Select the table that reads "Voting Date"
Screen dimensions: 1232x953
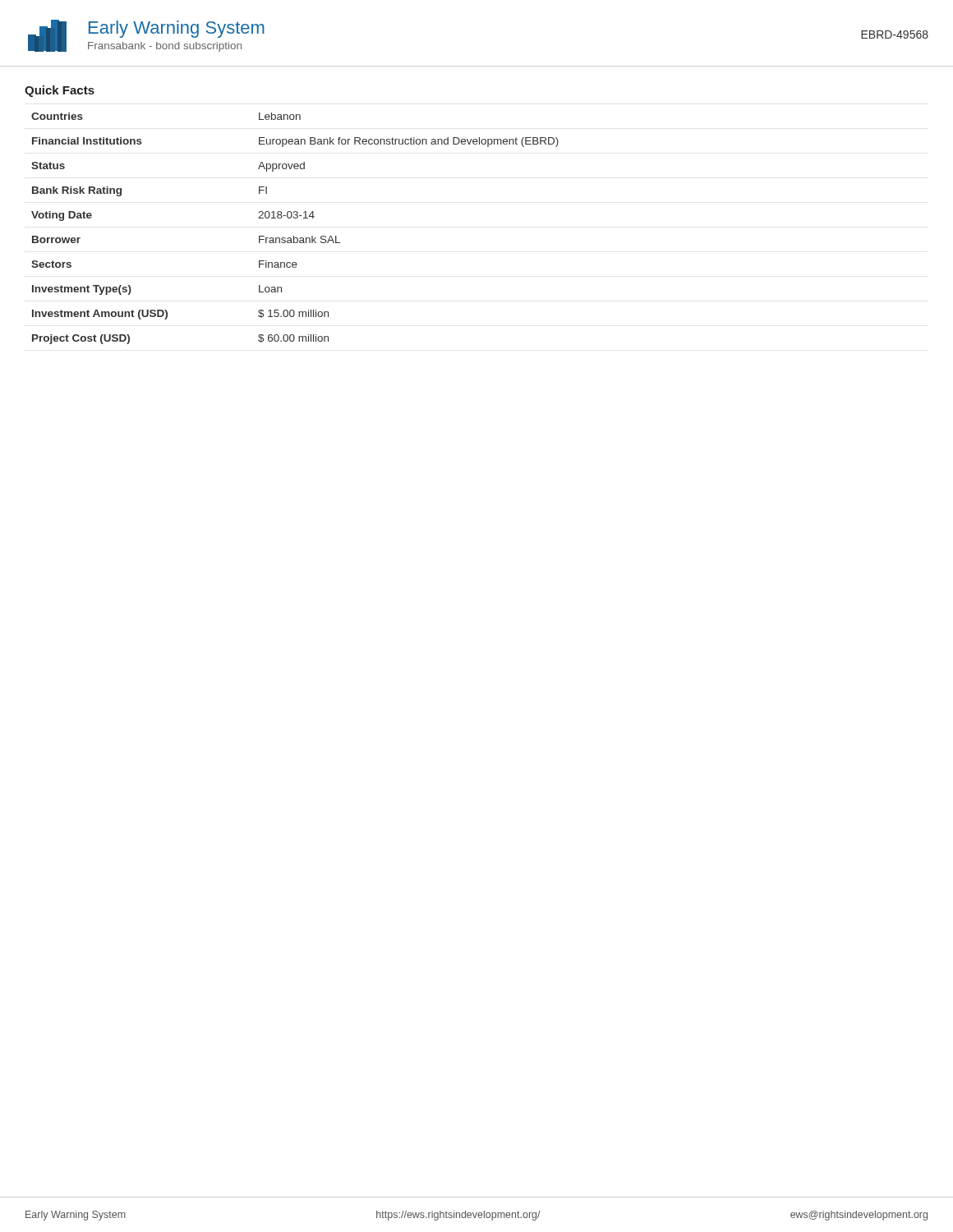[x=476, y=225]
